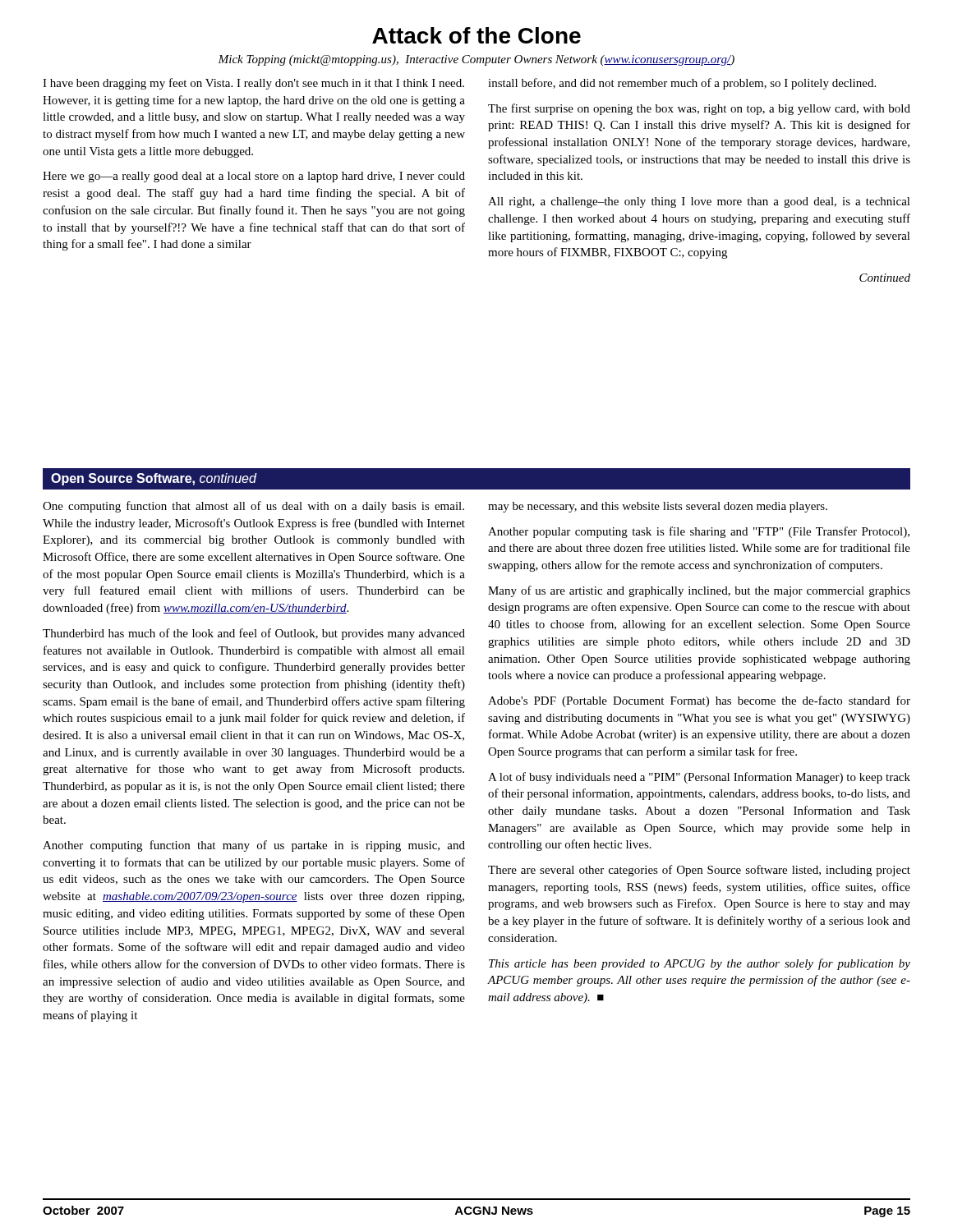Navigate to the passage starting "Mick Topping (mickt@mtopping.us), Interactive Computer Owners Network (www.iconusersgroup.org/)"

coord(476,59)
